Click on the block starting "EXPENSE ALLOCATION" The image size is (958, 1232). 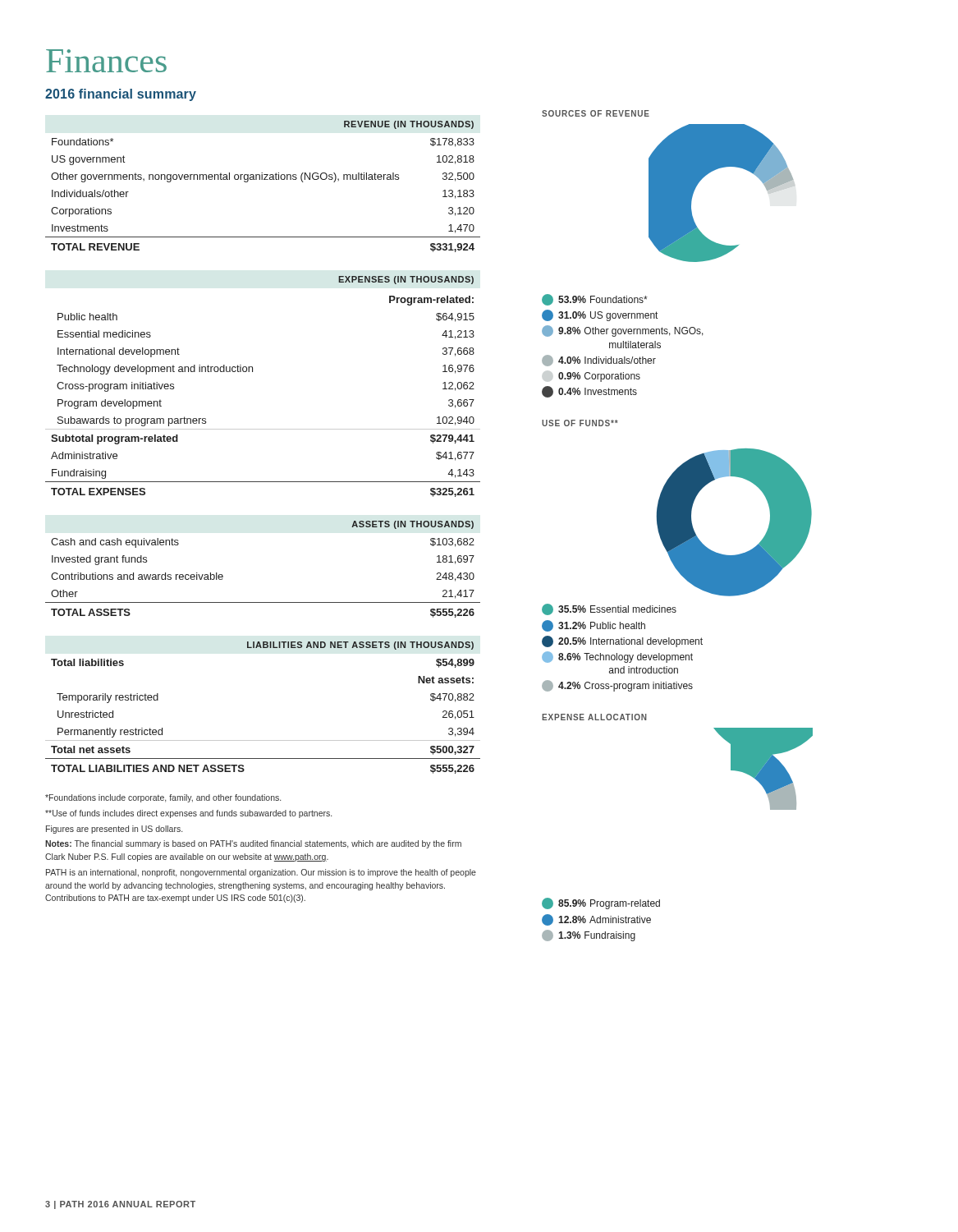click(x=595, y=718)
